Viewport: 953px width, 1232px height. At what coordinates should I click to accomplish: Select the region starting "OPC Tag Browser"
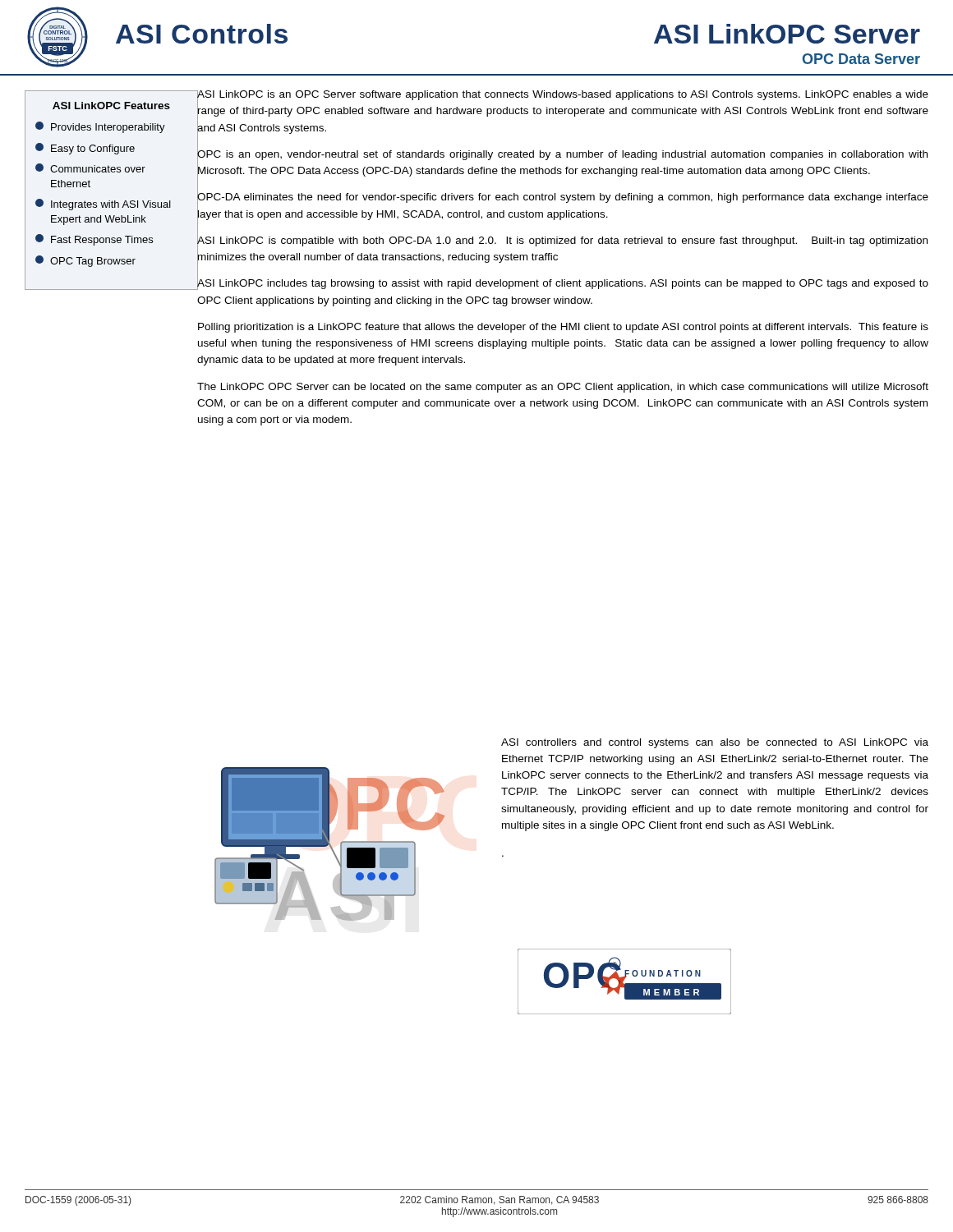coord(85,261)
